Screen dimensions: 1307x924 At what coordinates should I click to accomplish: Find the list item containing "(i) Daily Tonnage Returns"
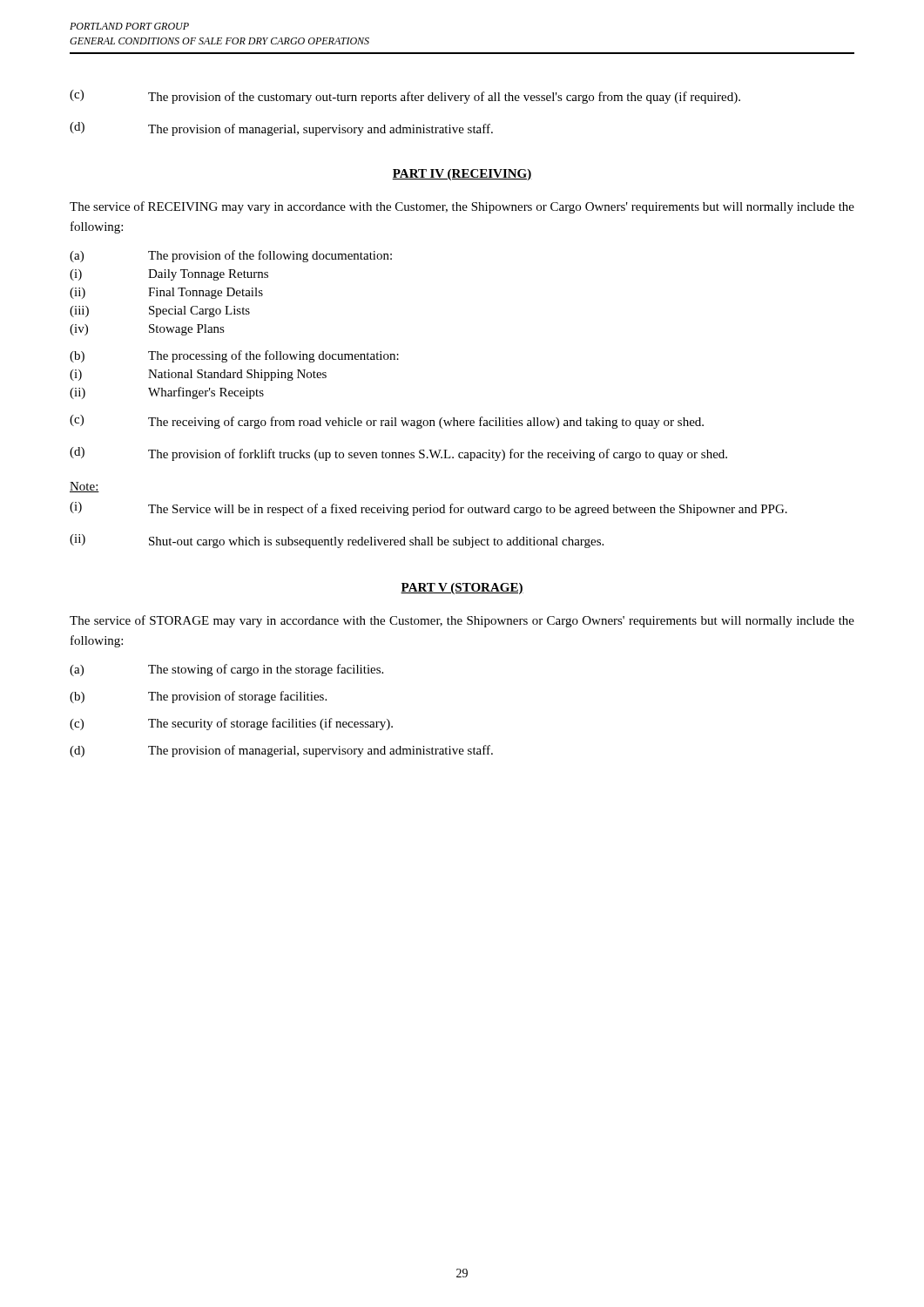point(169,275)
